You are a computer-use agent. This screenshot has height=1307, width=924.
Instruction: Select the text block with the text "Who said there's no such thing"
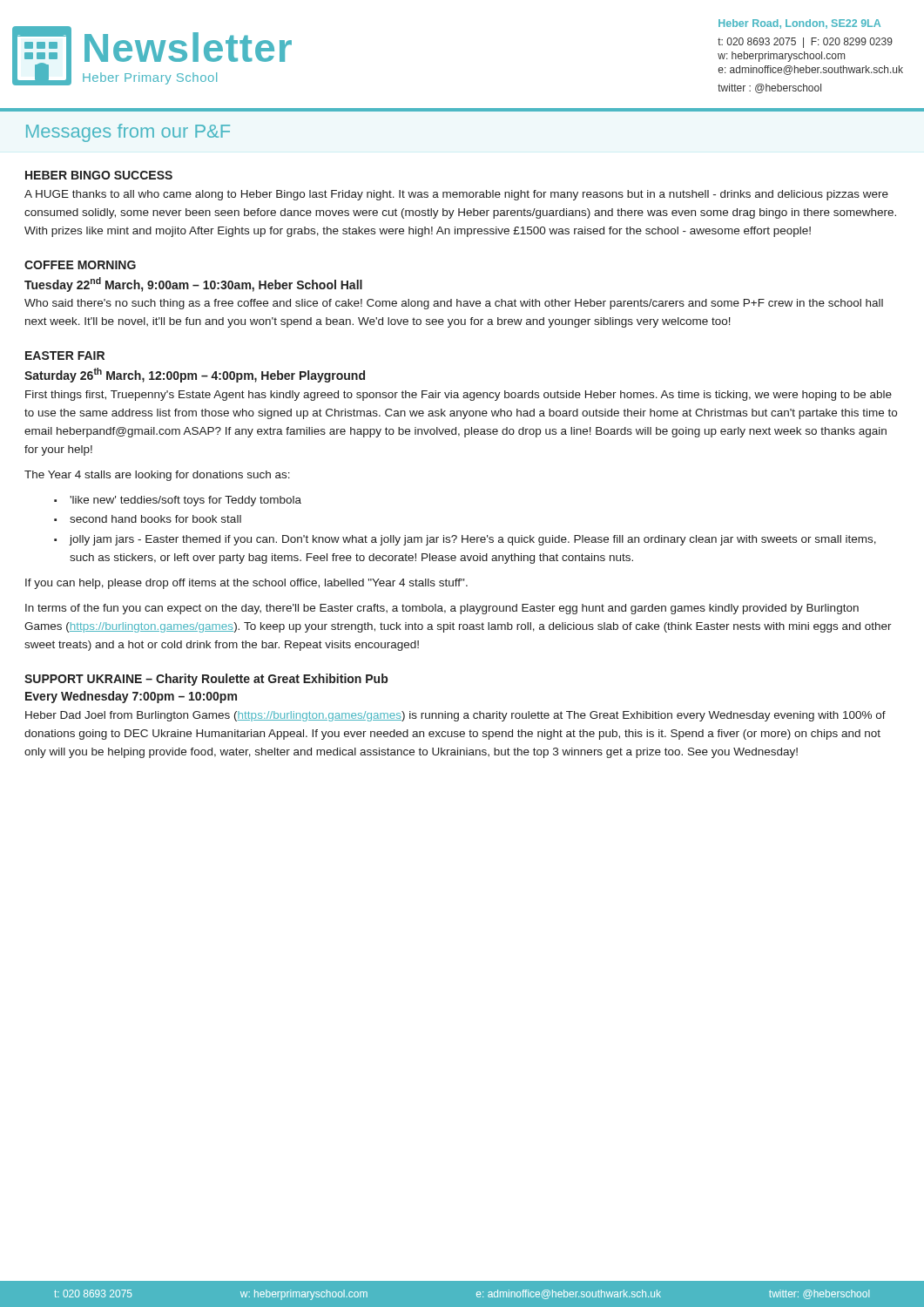pos(462,313)
